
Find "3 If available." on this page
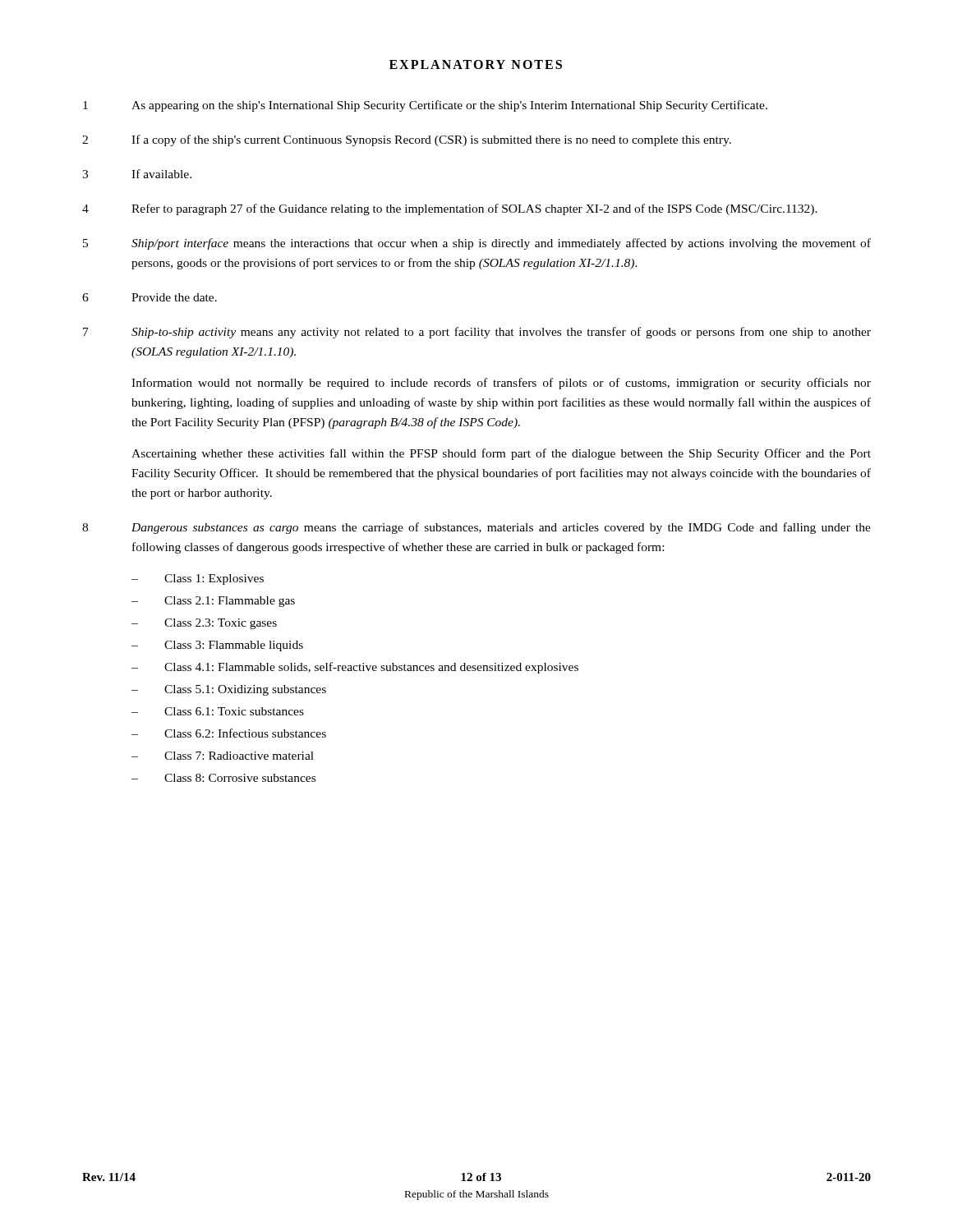tap(137, 174)
